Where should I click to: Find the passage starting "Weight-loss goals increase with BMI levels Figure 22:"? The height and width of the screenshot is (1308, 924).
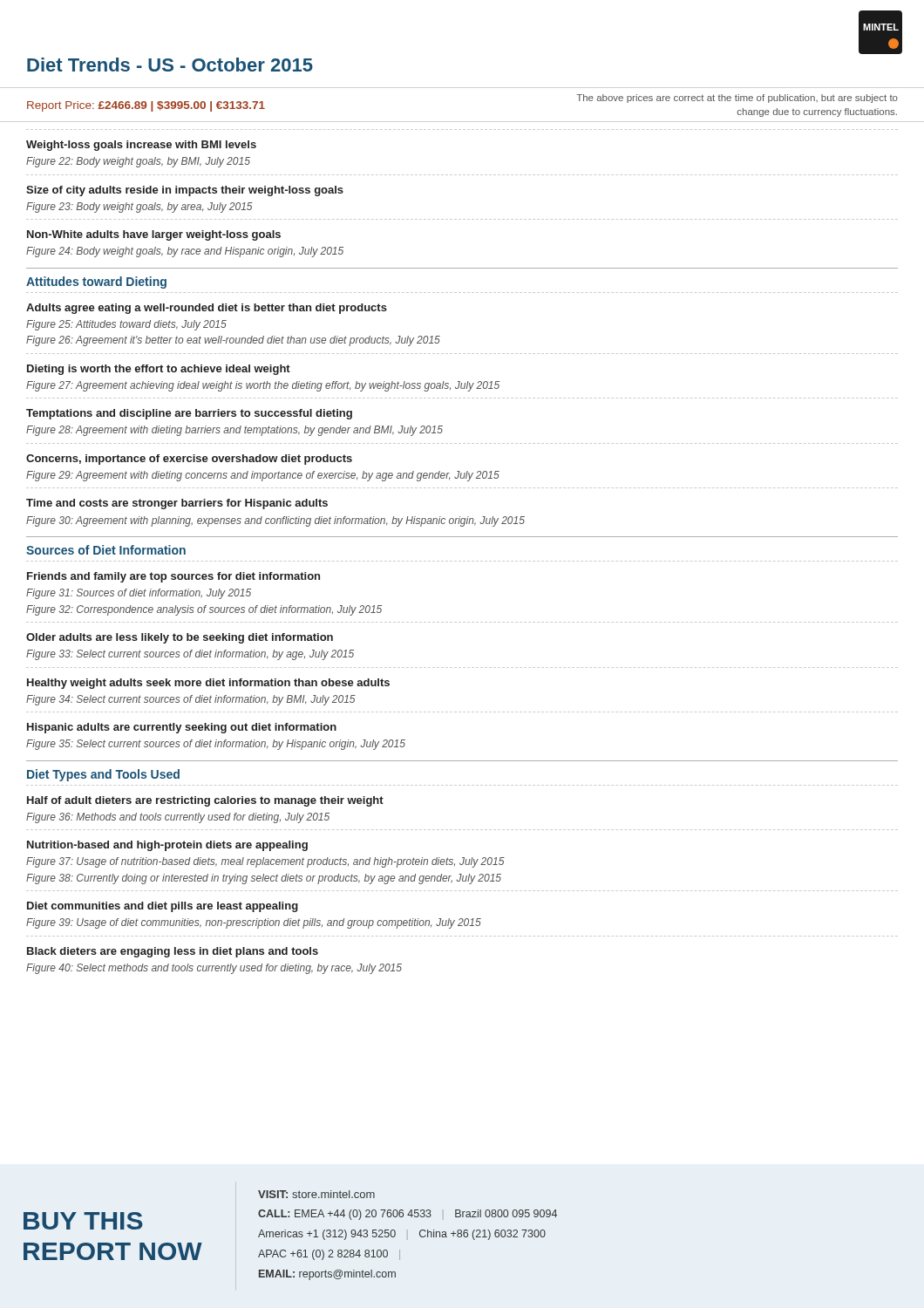141,146
